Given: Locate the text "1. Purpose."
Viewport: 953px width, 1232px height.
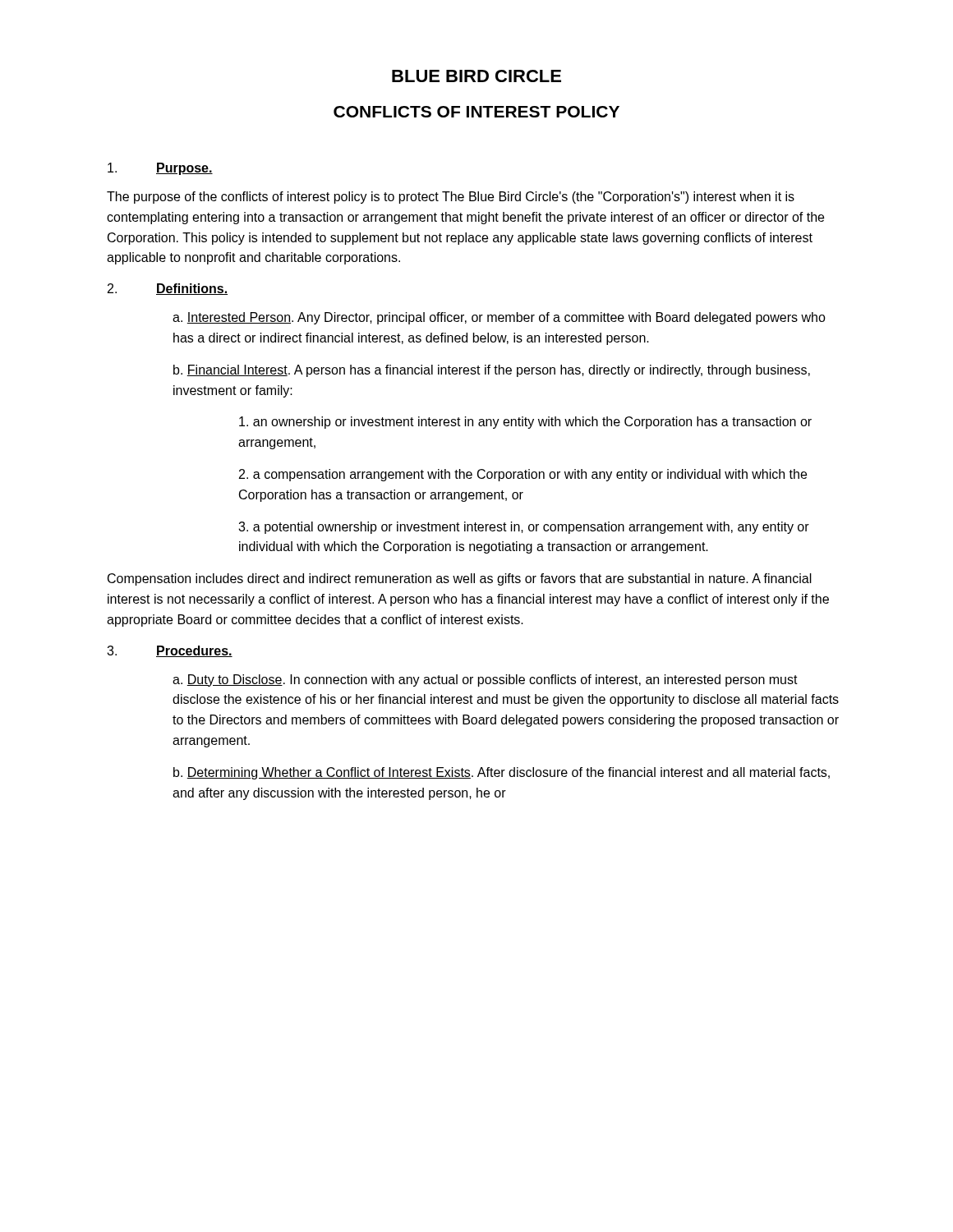Looking at the screenshot, I should click(160, 168).
